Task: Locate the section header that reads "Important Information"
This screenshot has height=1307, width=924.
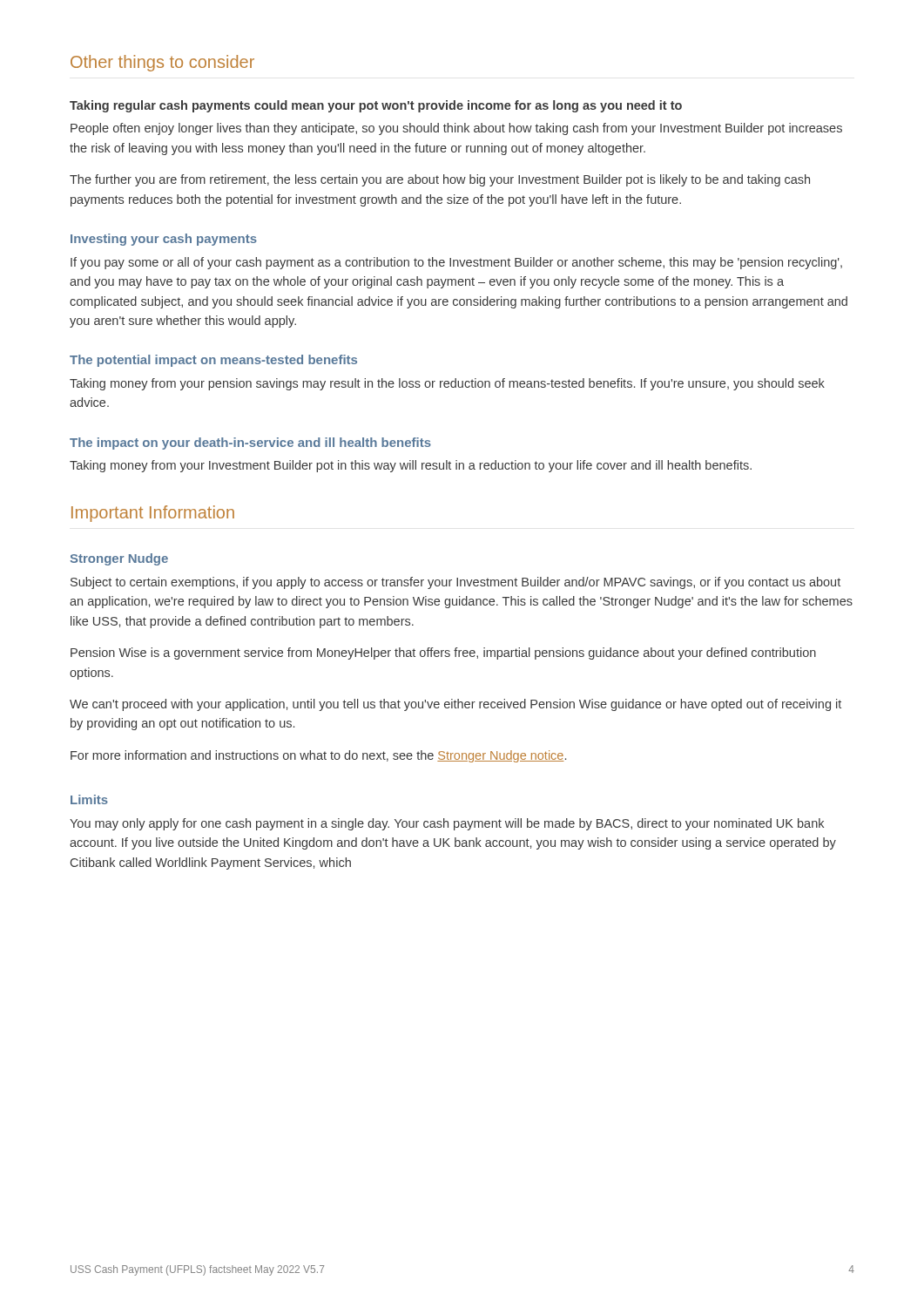Action: click(153, 514)
